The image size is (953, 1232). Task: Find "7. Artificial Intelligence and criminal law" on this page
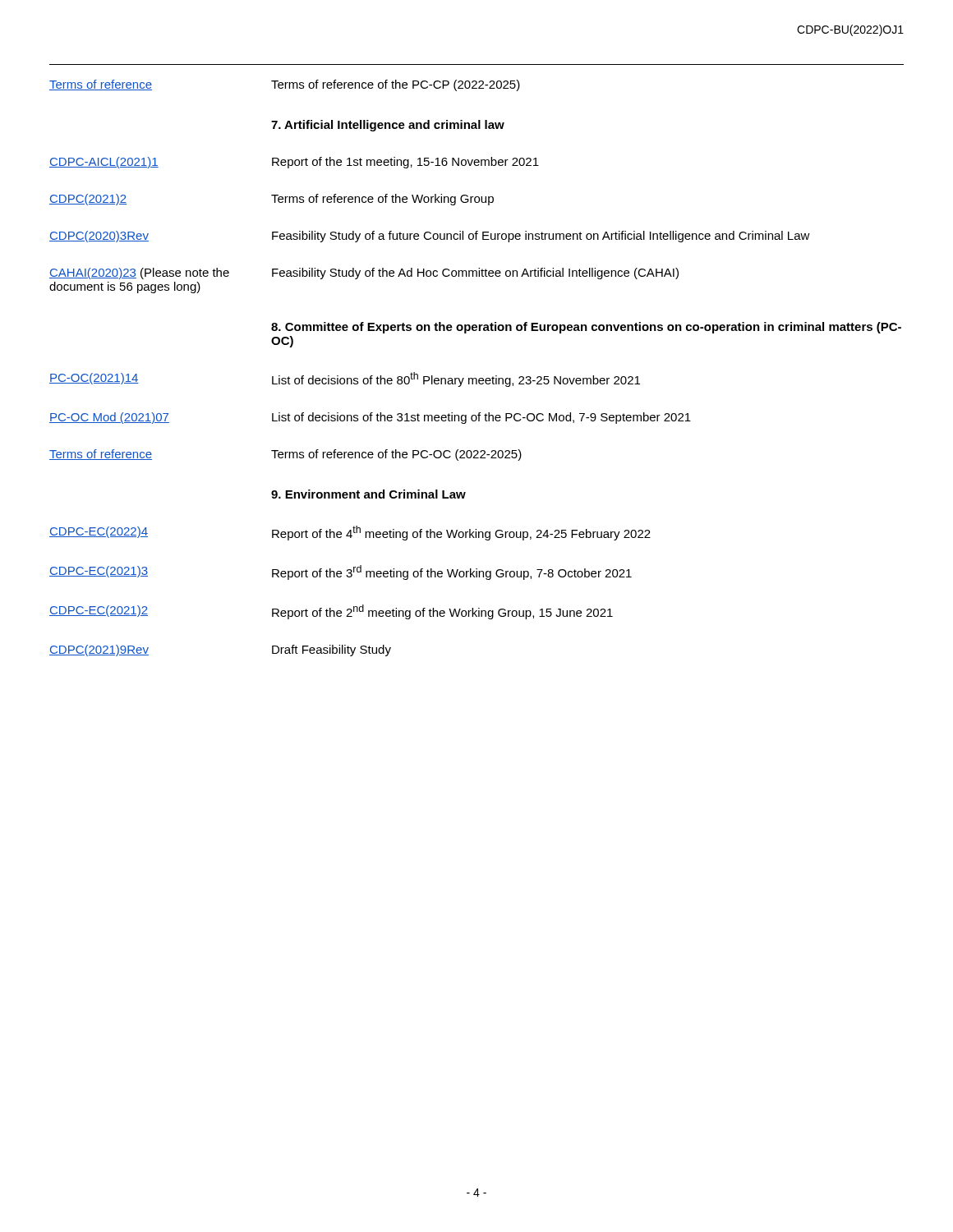click(476, 124)
